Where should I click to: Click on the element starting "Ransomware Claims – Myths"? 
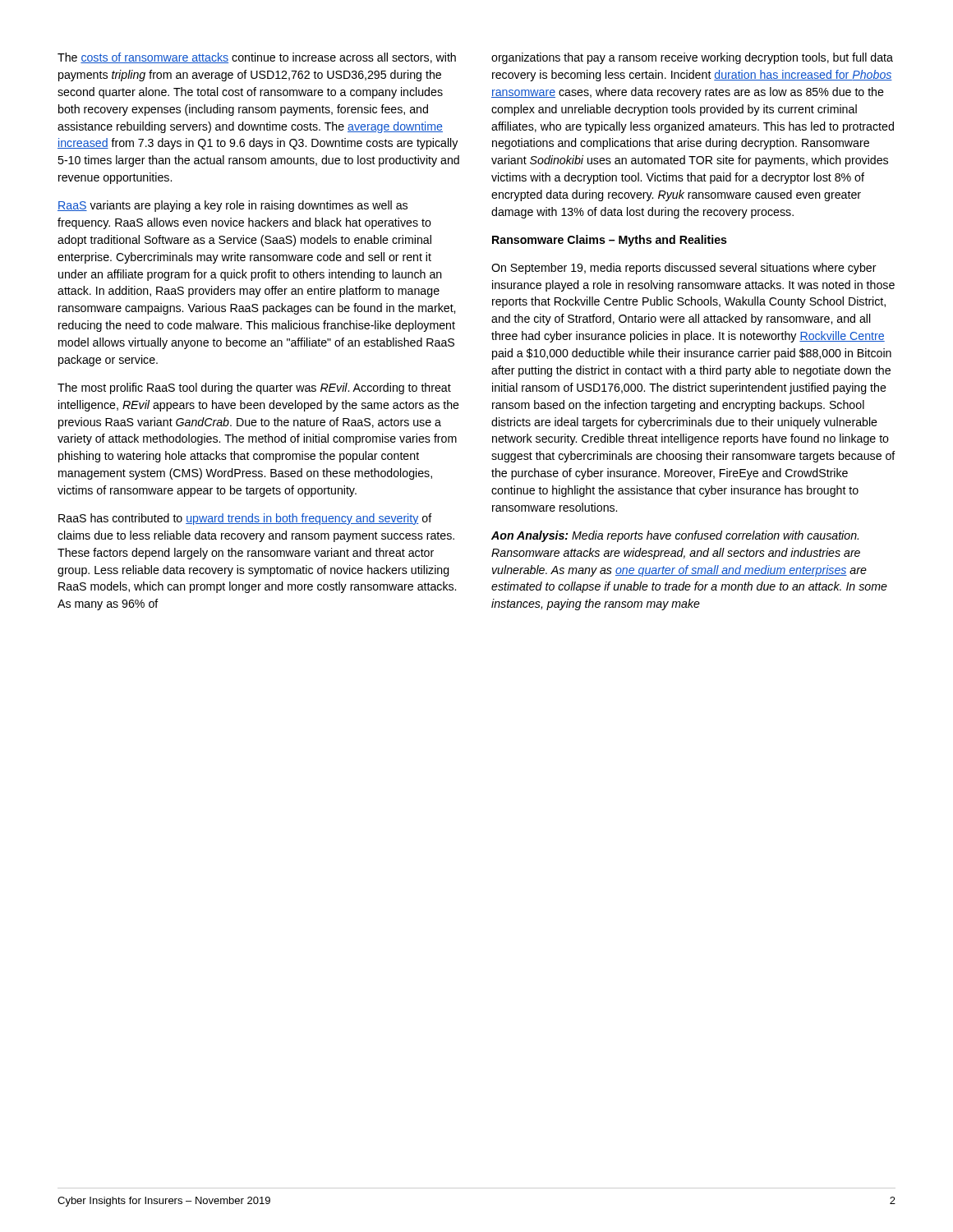pyautogui.click(x=693, y=240)
